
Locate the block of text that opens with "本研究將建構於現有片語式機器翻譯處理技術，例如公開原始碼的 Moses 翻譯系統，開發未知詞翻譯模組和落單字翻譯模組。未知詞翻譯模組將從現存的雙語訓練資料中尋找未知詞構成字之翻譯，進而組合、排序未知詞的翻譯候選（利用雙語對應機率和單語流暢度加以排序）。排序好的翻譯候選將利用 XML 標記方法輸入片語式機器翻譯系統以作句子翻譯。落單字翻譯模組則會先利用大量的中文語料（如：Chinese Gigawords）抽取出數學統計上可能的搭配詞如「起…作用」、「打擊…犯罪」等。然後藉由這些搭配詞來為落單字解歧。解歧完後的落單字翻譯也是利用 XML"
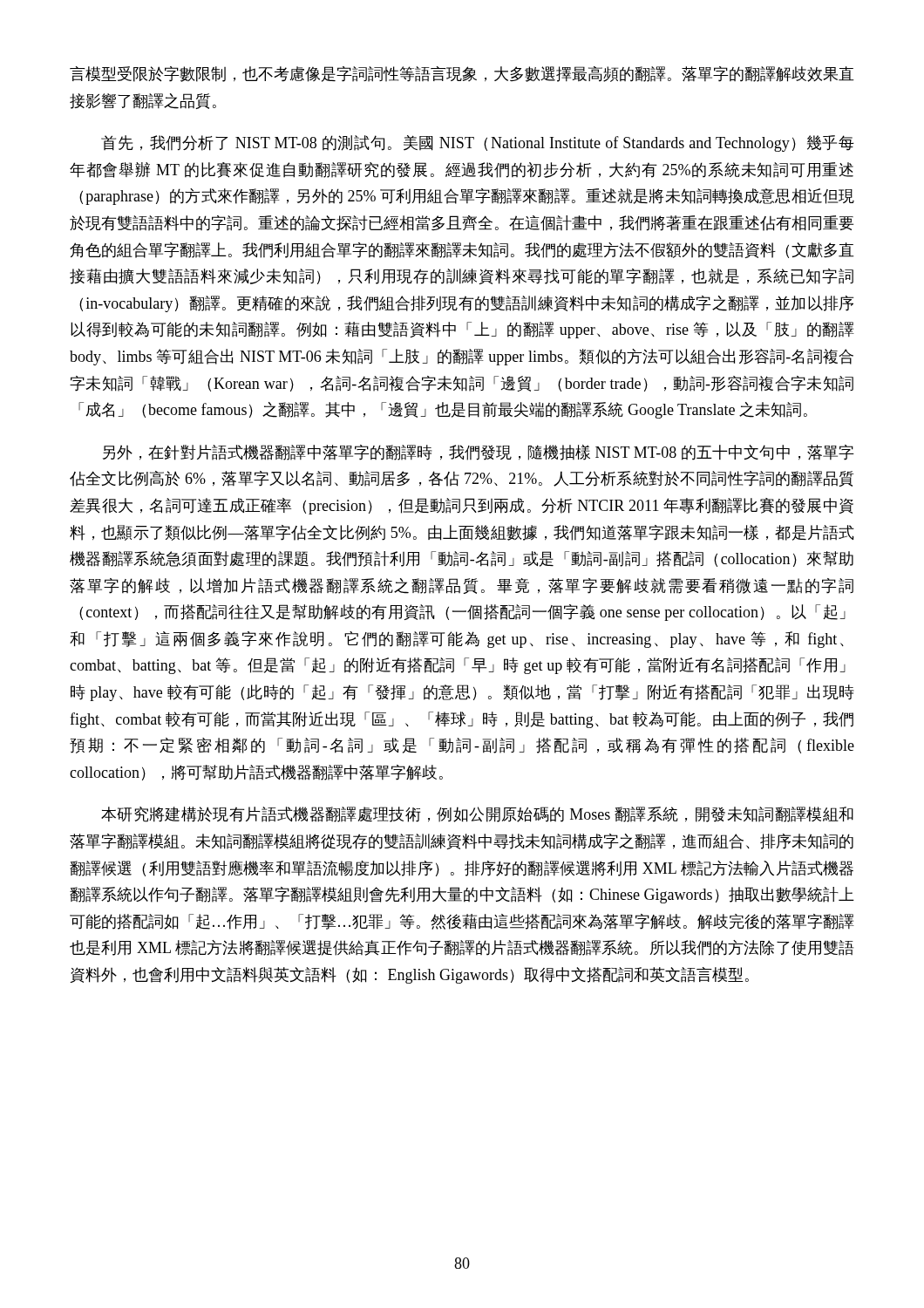[462, 895]
